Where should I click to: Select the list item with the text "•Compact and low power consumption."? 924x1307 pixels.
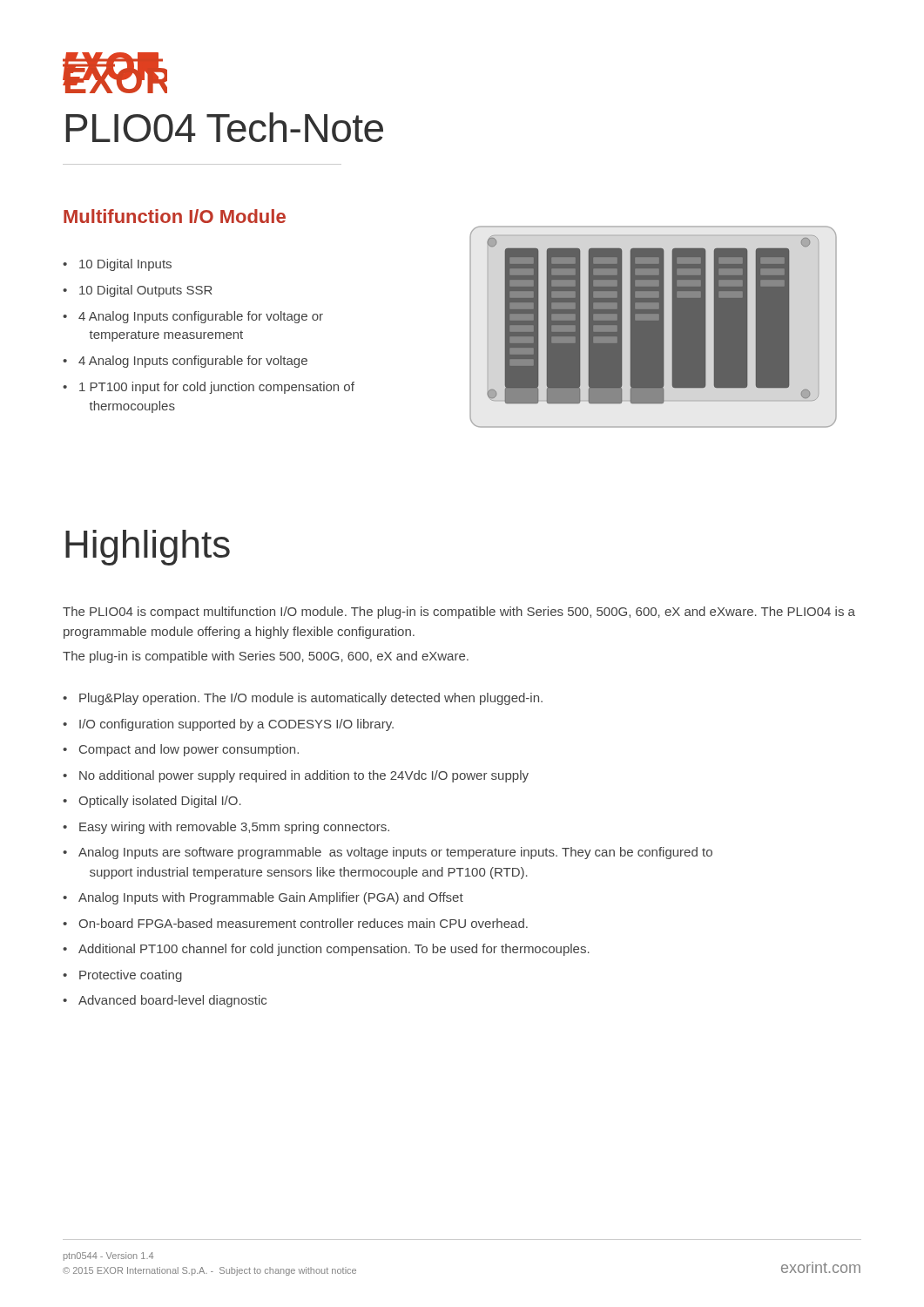[181, 750]
